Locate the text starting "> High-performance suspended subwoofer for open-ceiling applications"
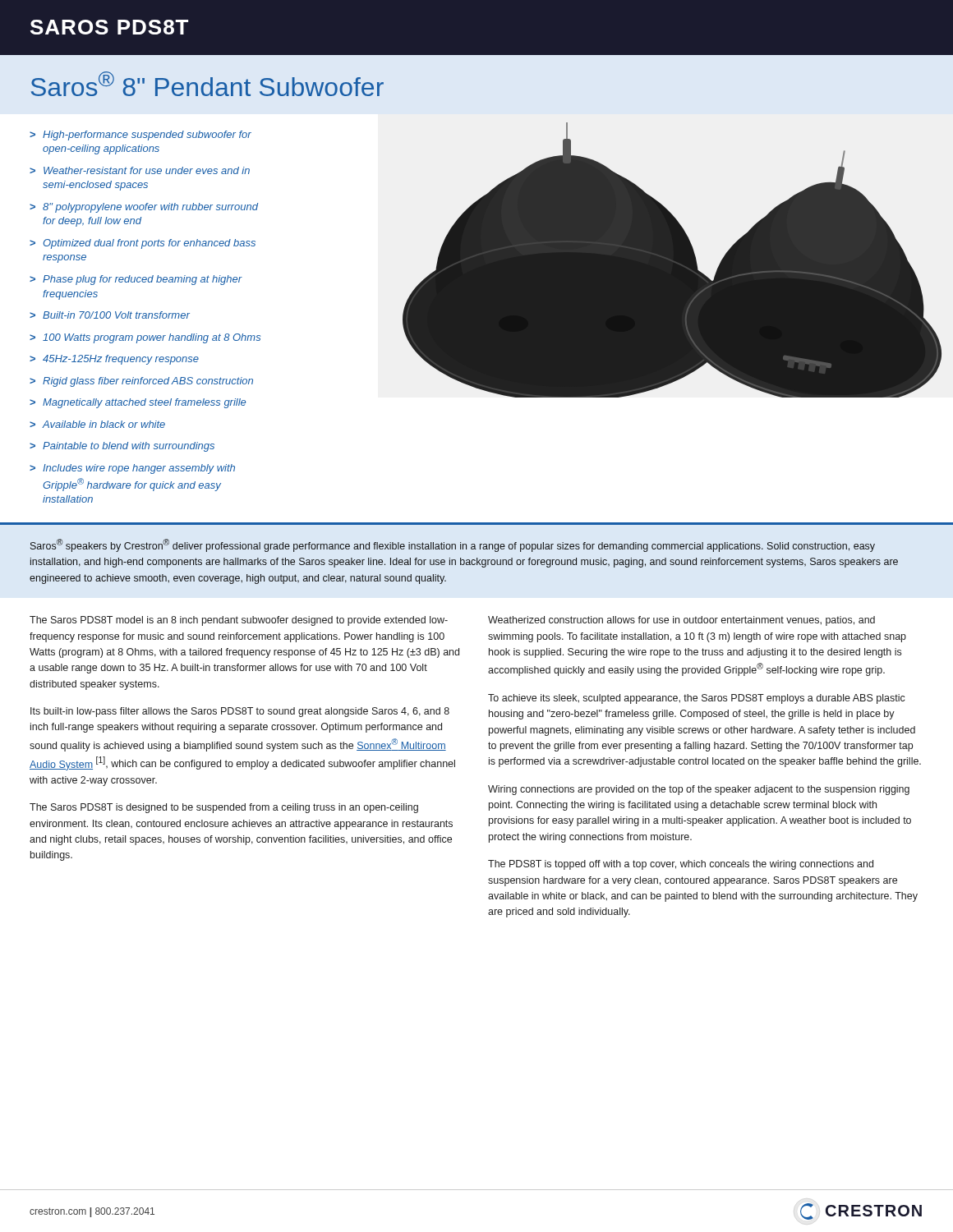This screenshot has height=1232, width=953. coord(140,141)
